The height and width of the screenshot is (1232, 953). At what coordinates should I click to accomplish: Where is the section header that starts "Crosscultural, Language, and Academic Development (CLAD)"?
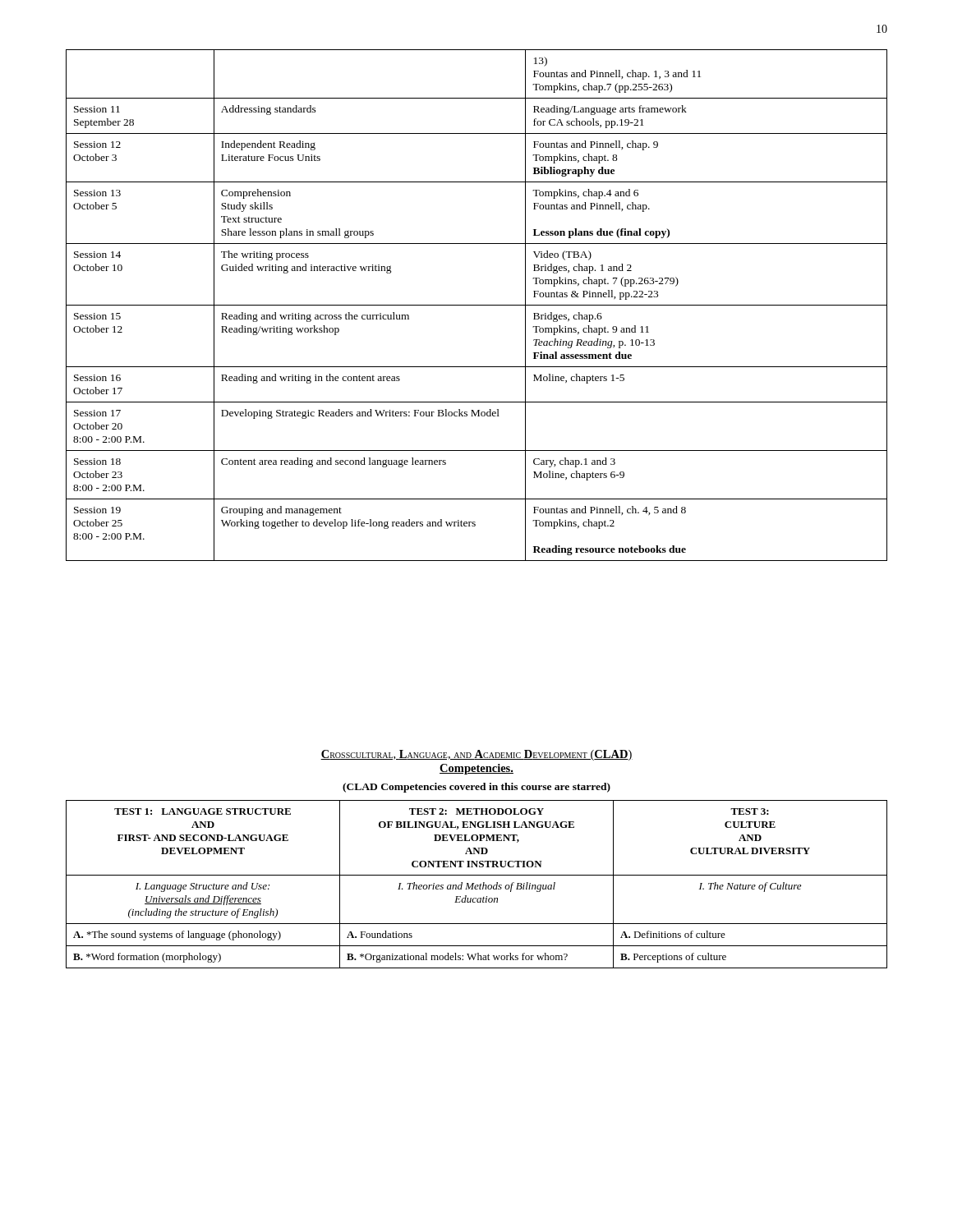[x=476, y=761]
